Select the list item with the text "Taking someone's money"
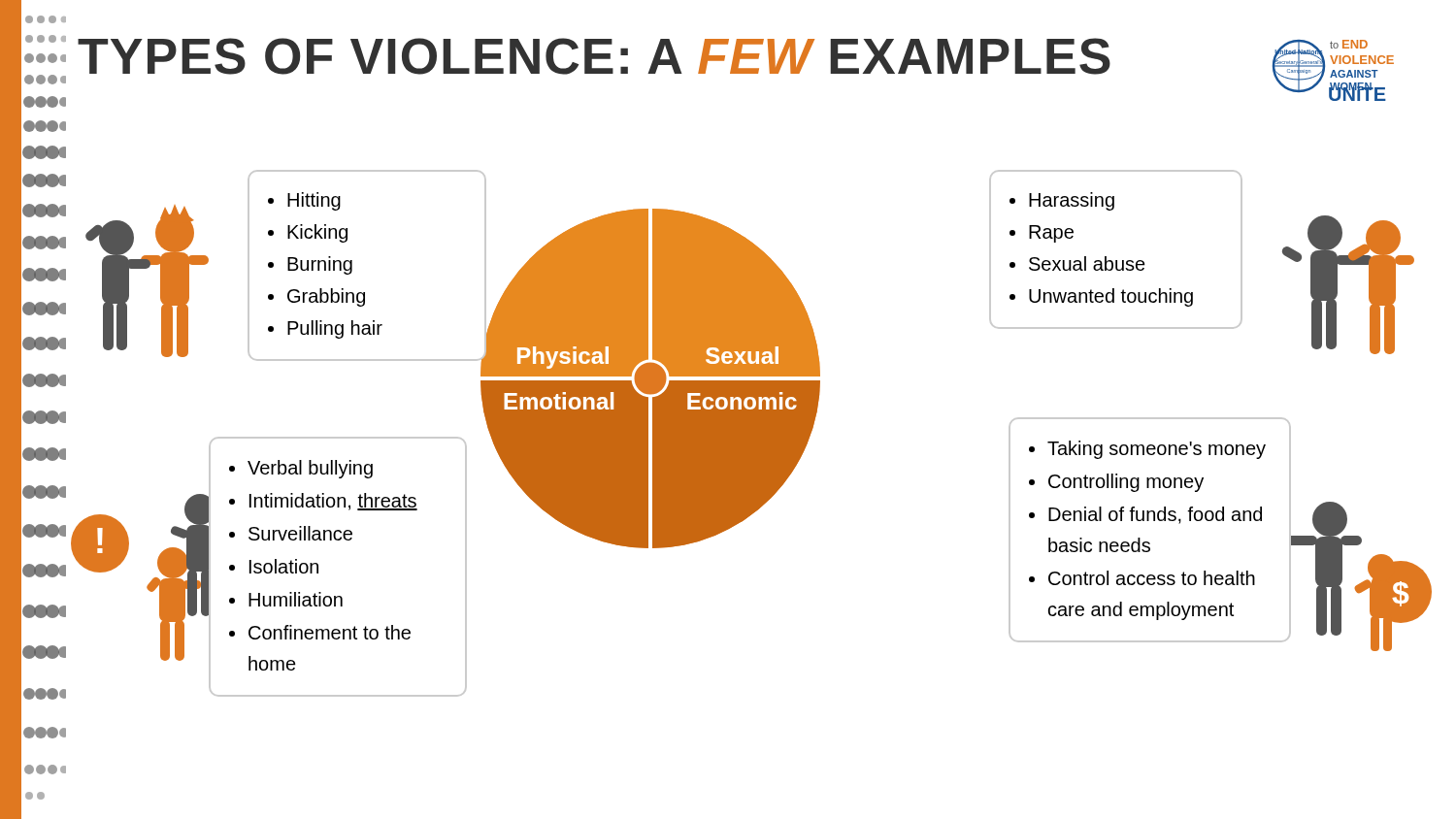Viewport: 1456px width, 819px height. point(1157,448)
